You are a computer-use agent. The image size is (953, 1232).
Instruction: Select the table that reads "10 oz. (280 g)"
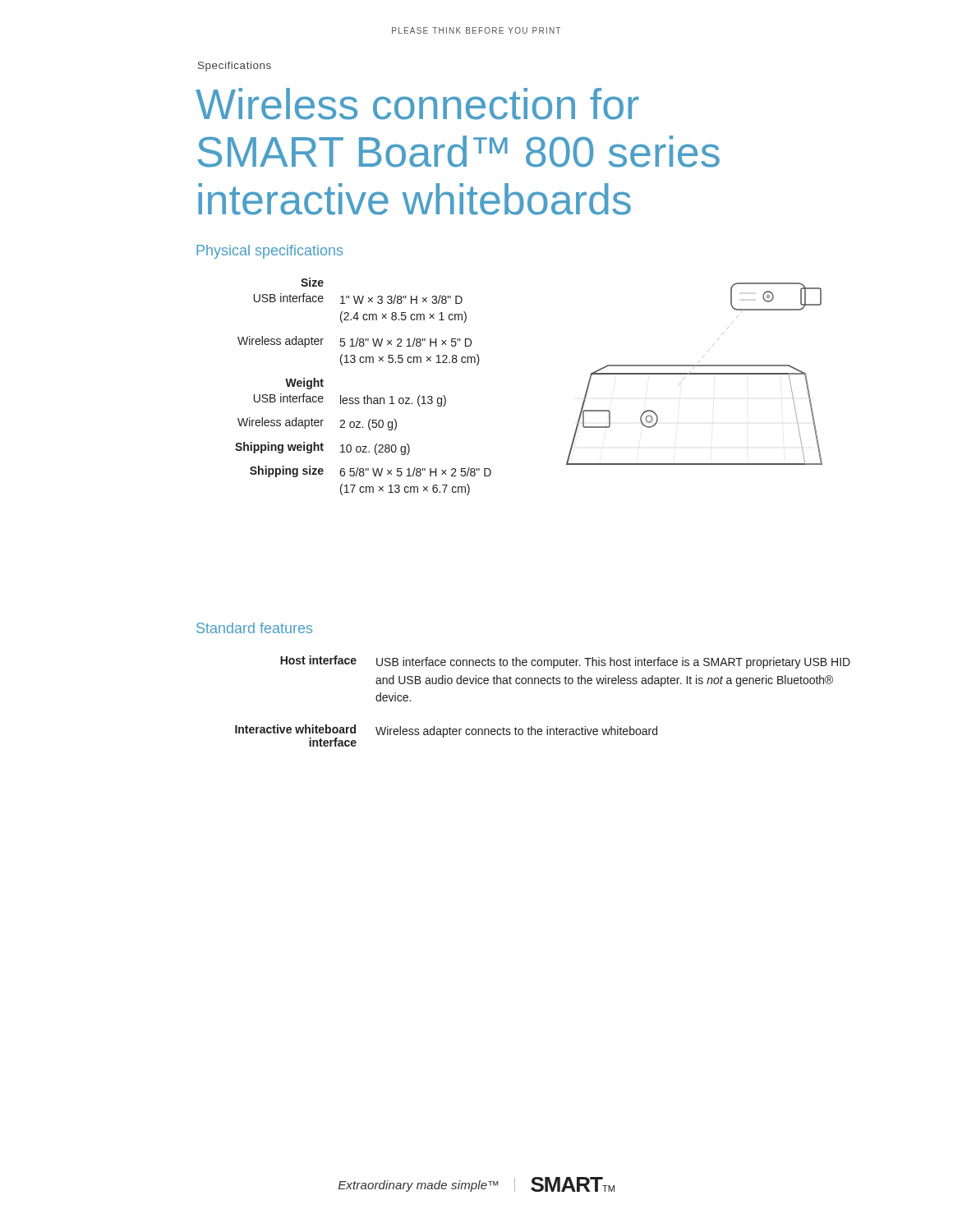point(393,388)
